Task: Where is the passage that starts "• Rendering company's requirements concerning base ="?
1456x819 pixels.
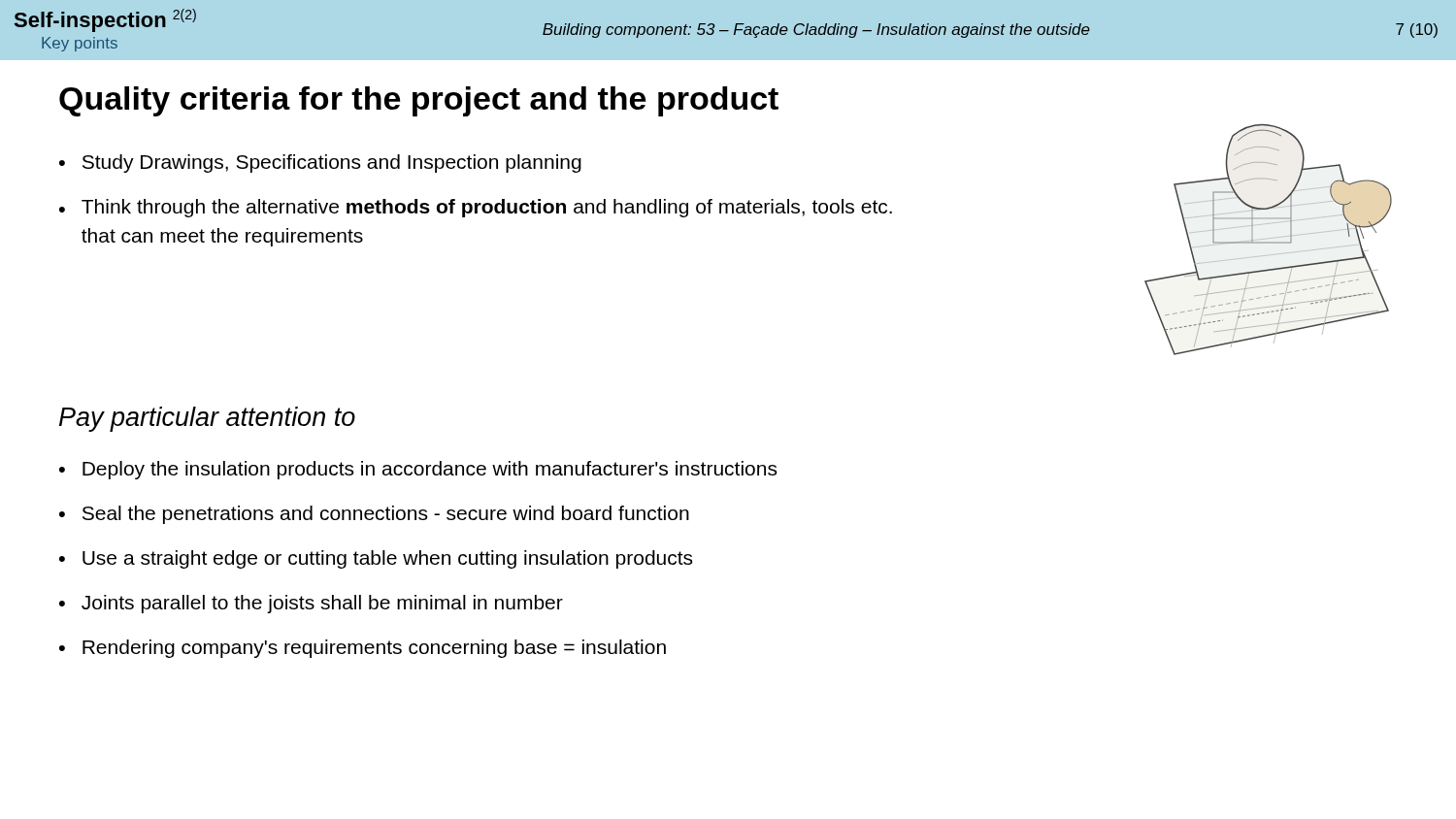Action: coord(363,648)
